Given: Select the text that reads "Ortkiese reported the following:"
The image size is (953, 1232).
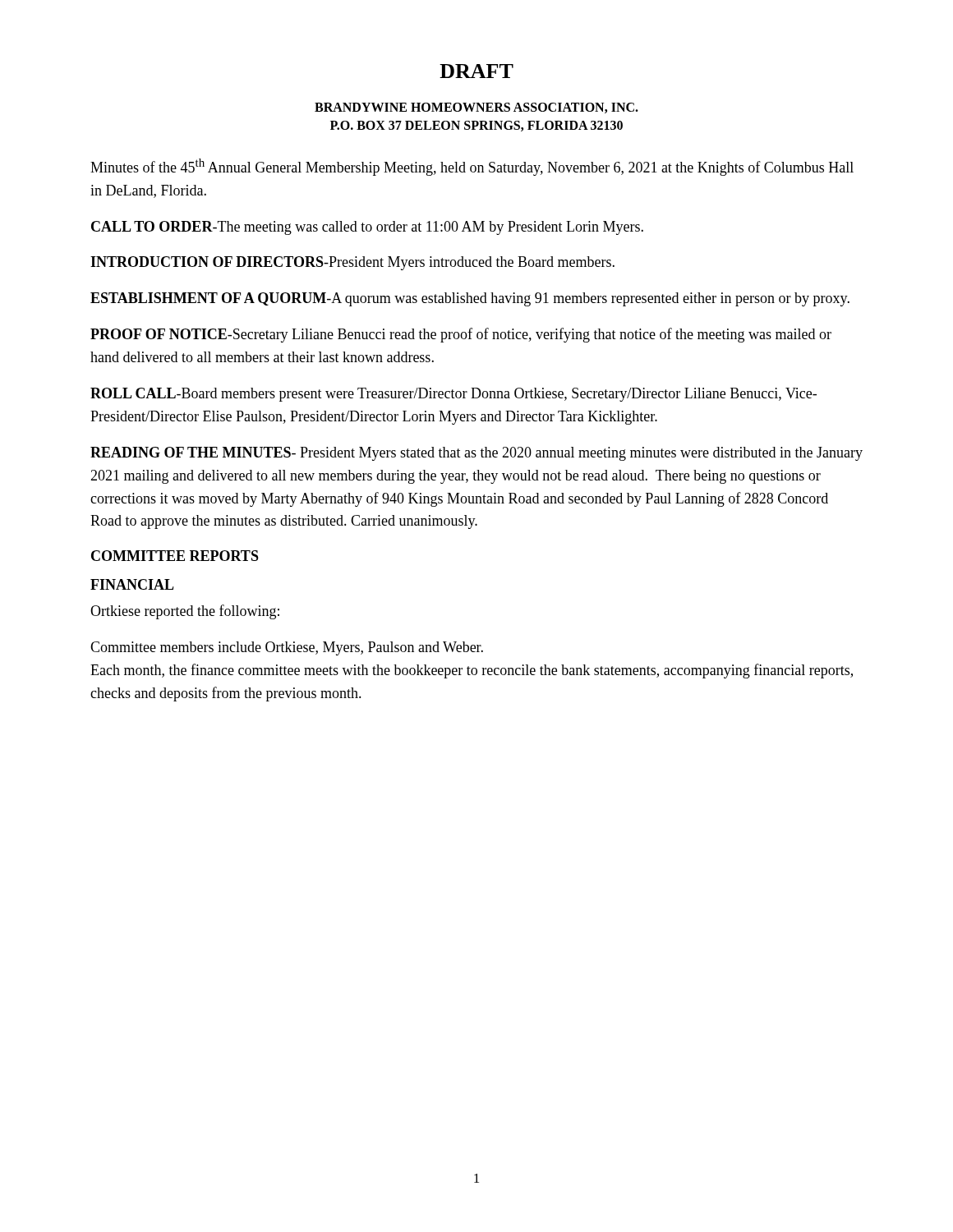Looking at the screenshot, I should 185,611.
